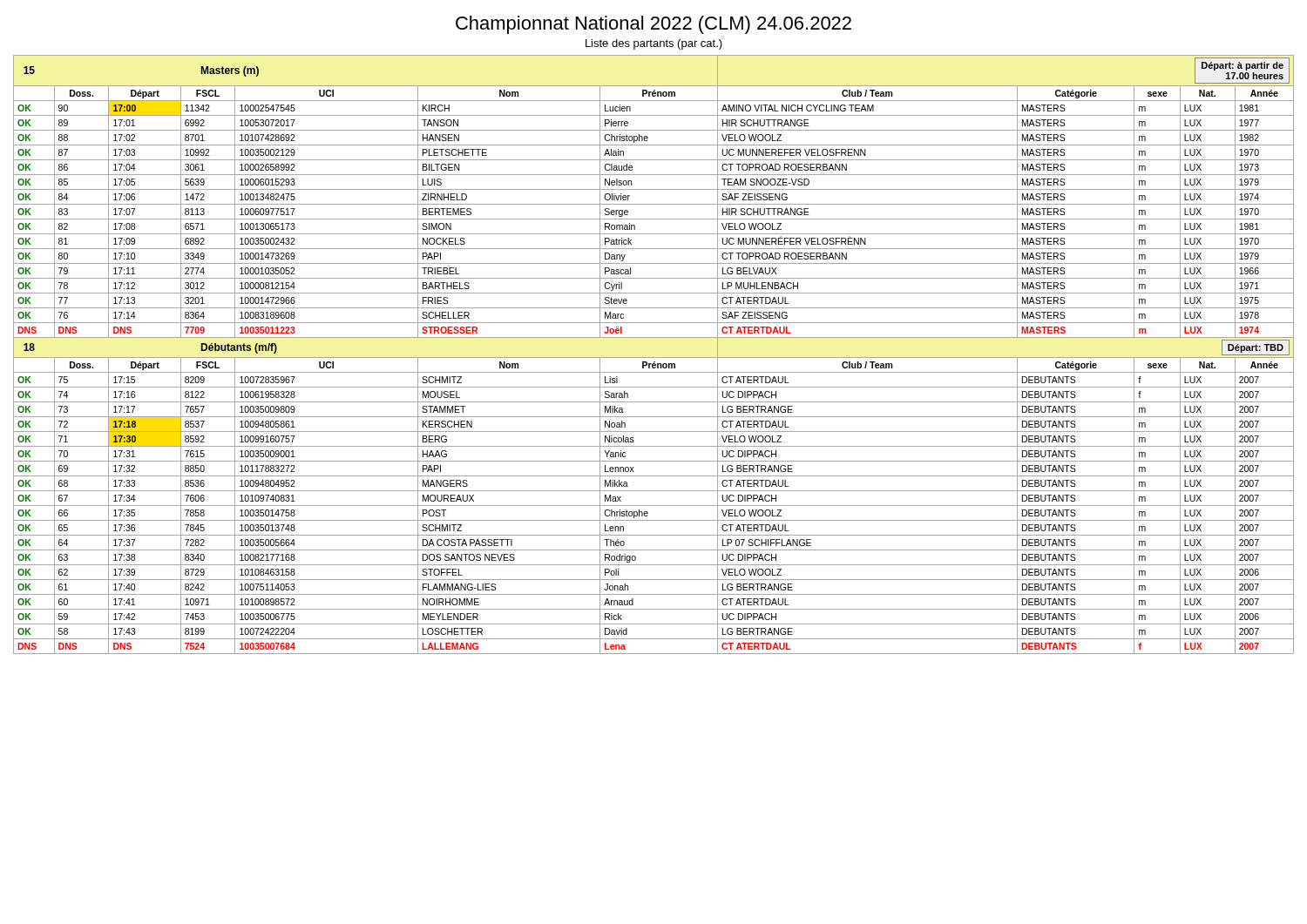Find the table that mentions "HIR SCHUTTRANGE"
The width and height of the screenshot is (1307, 924).
654,354
